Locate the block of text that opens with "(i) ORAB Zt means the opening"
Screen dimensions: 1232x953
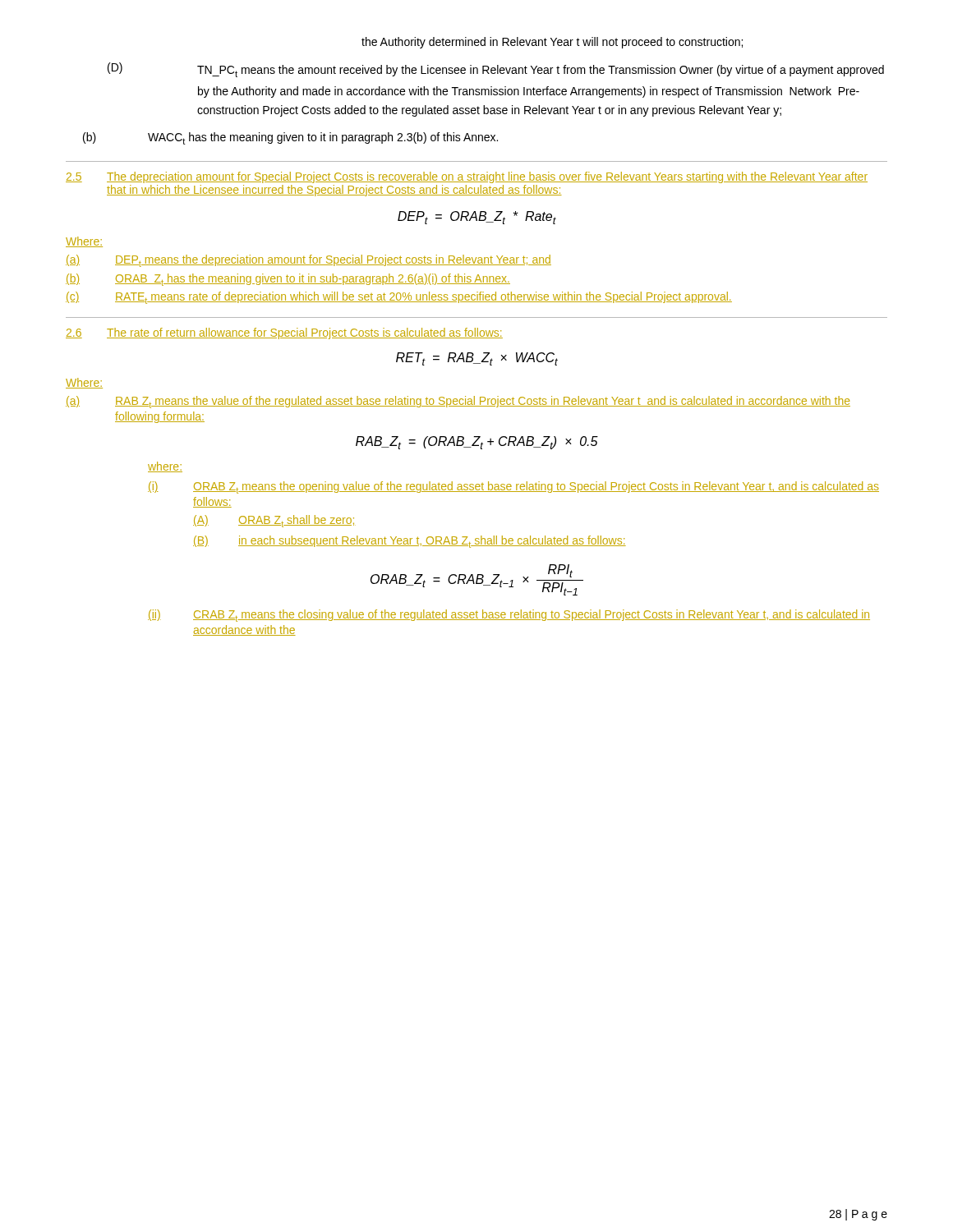pyautogui.click(x=518, y=494)
